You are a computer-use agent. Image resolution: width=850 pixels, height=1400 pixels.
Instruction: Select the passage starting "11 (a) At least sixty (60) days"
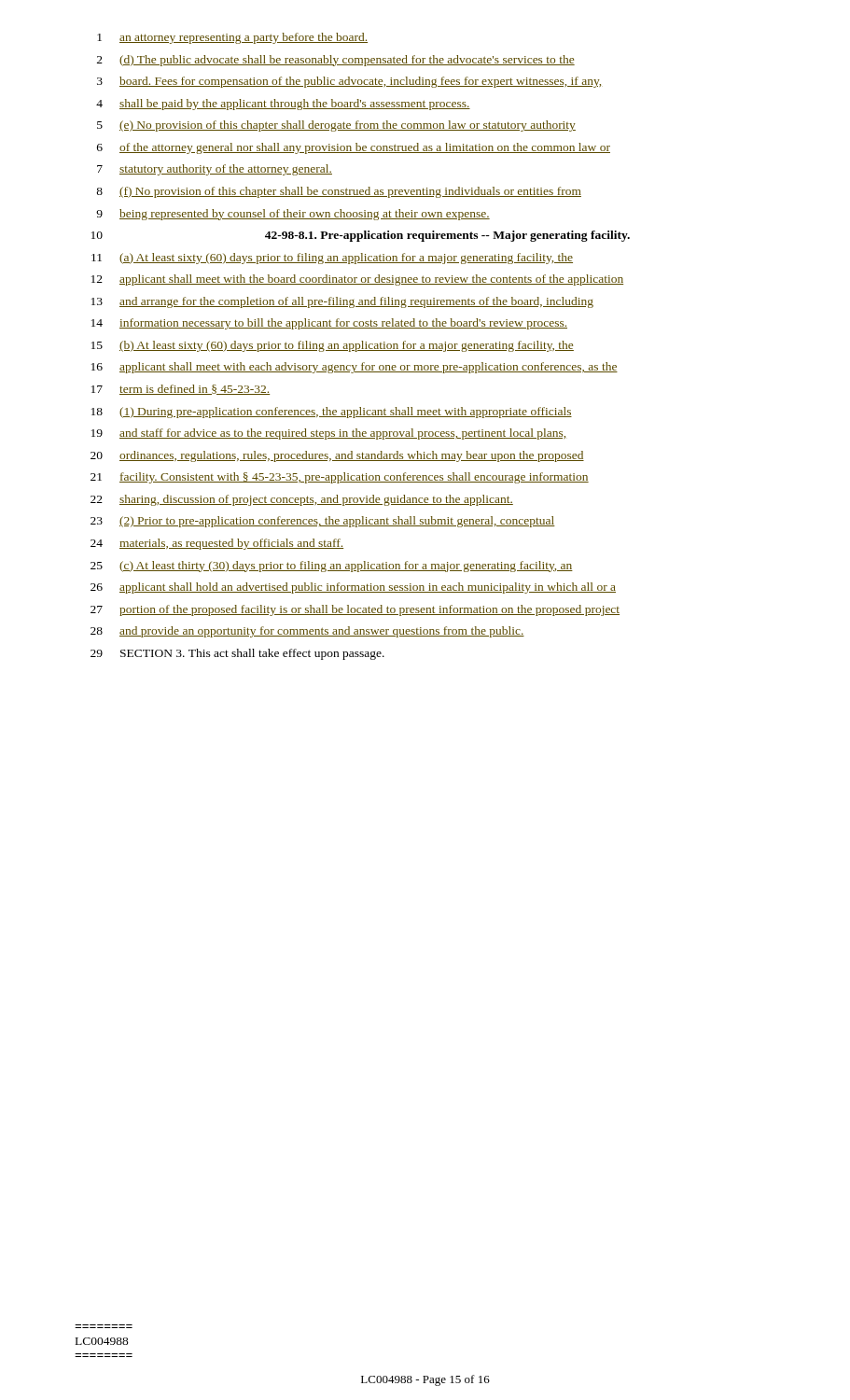click(x=425, y=257)
